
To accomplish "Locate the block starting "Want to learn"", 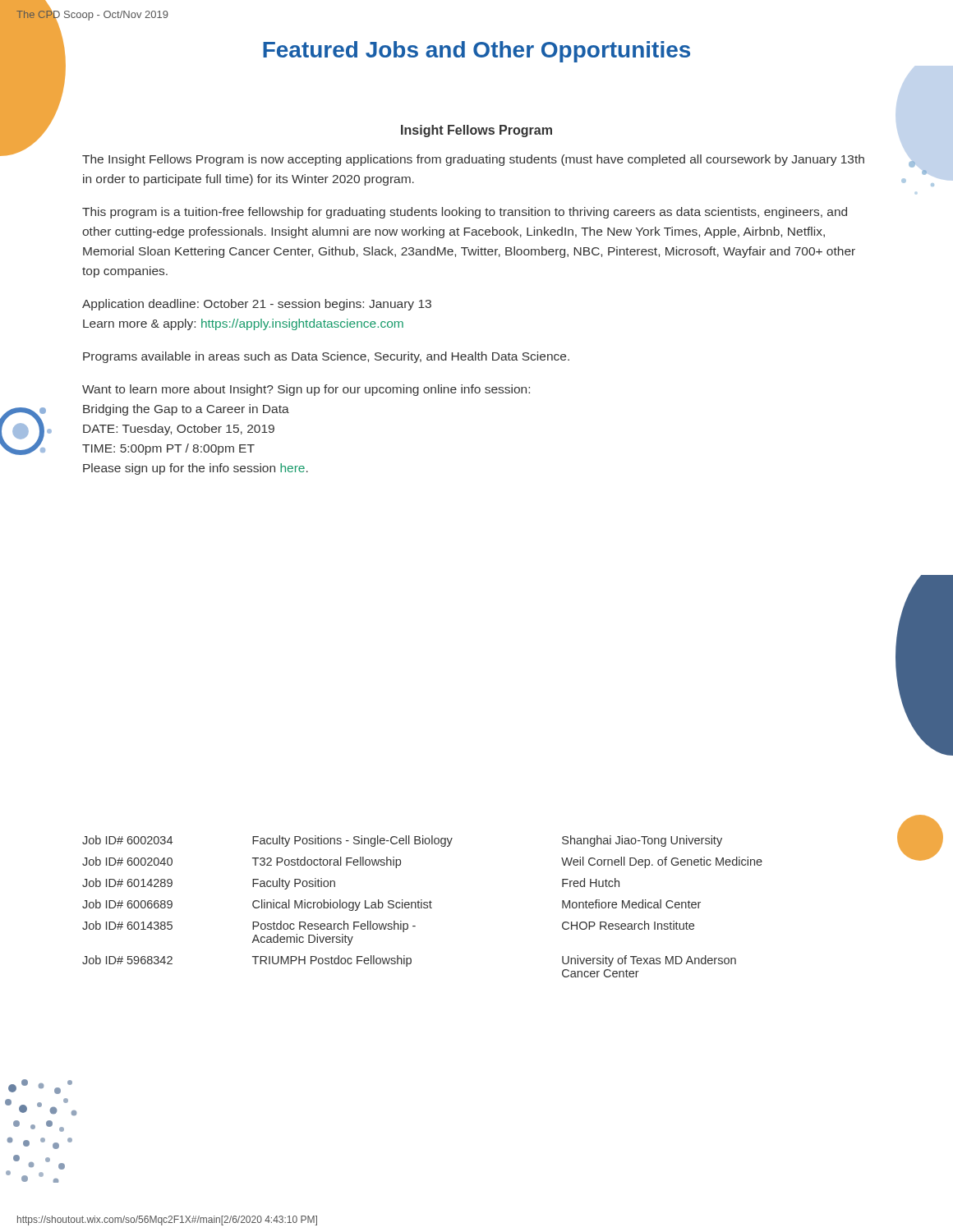I will pyautogui.click(x=306, y=390).
